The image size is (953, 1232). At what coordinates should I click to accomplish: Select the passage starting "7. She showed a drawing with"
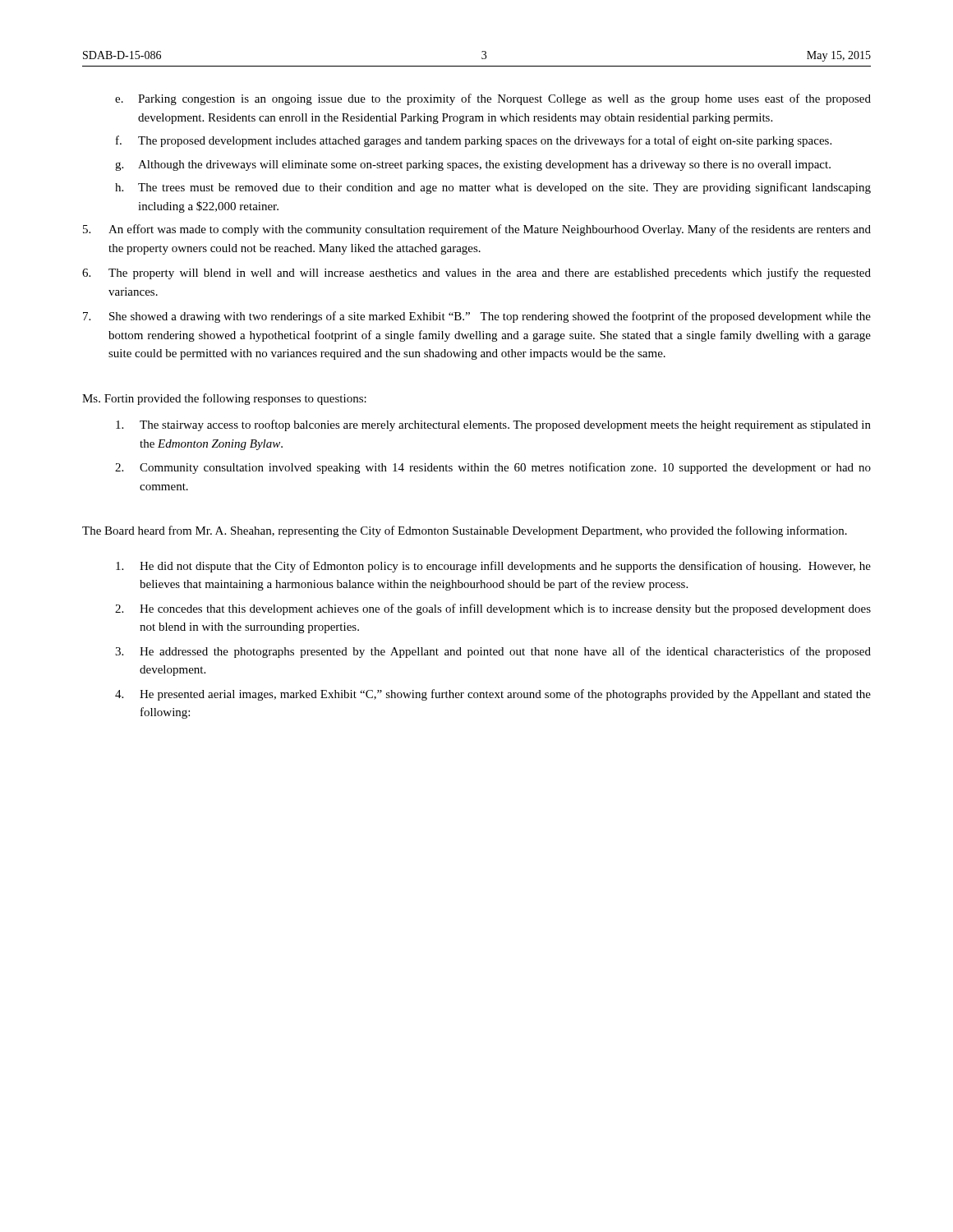click(x=476, y=335)
